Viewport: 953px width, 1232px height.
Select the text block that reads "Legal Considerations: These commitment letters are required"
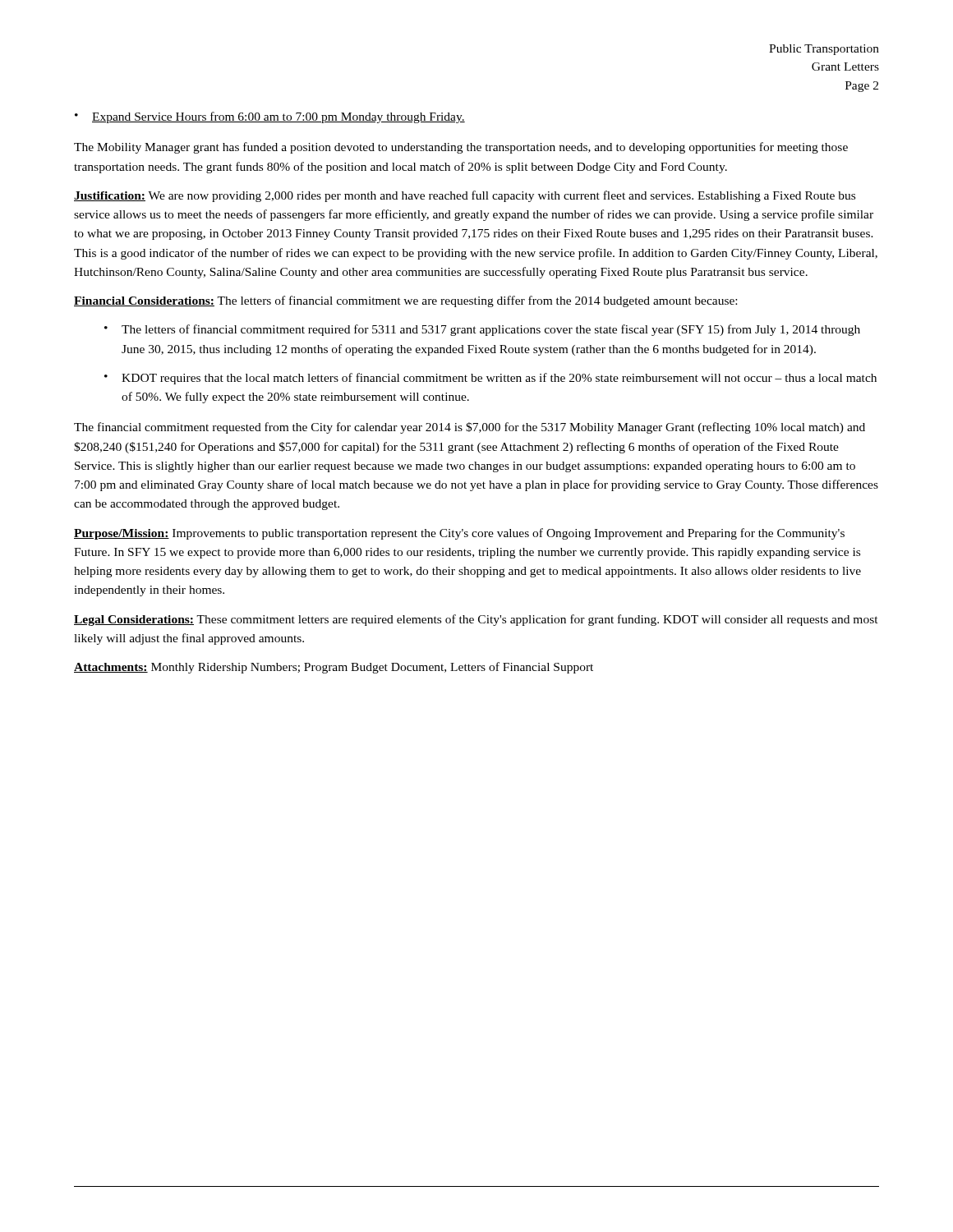476,628
